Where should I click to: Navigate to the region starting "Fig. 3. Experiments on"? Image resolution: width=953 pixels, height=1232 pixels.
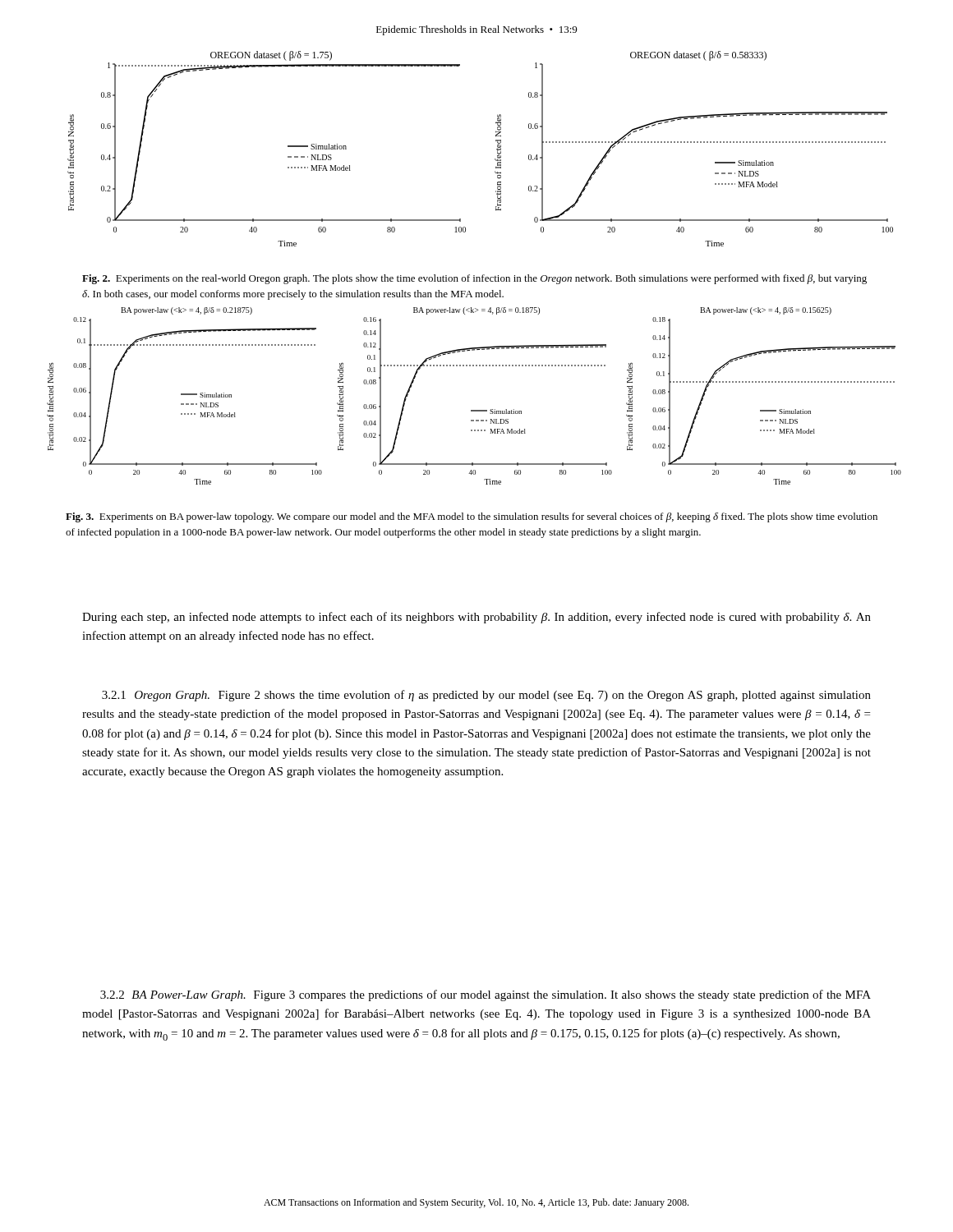(x=472, y=524)
